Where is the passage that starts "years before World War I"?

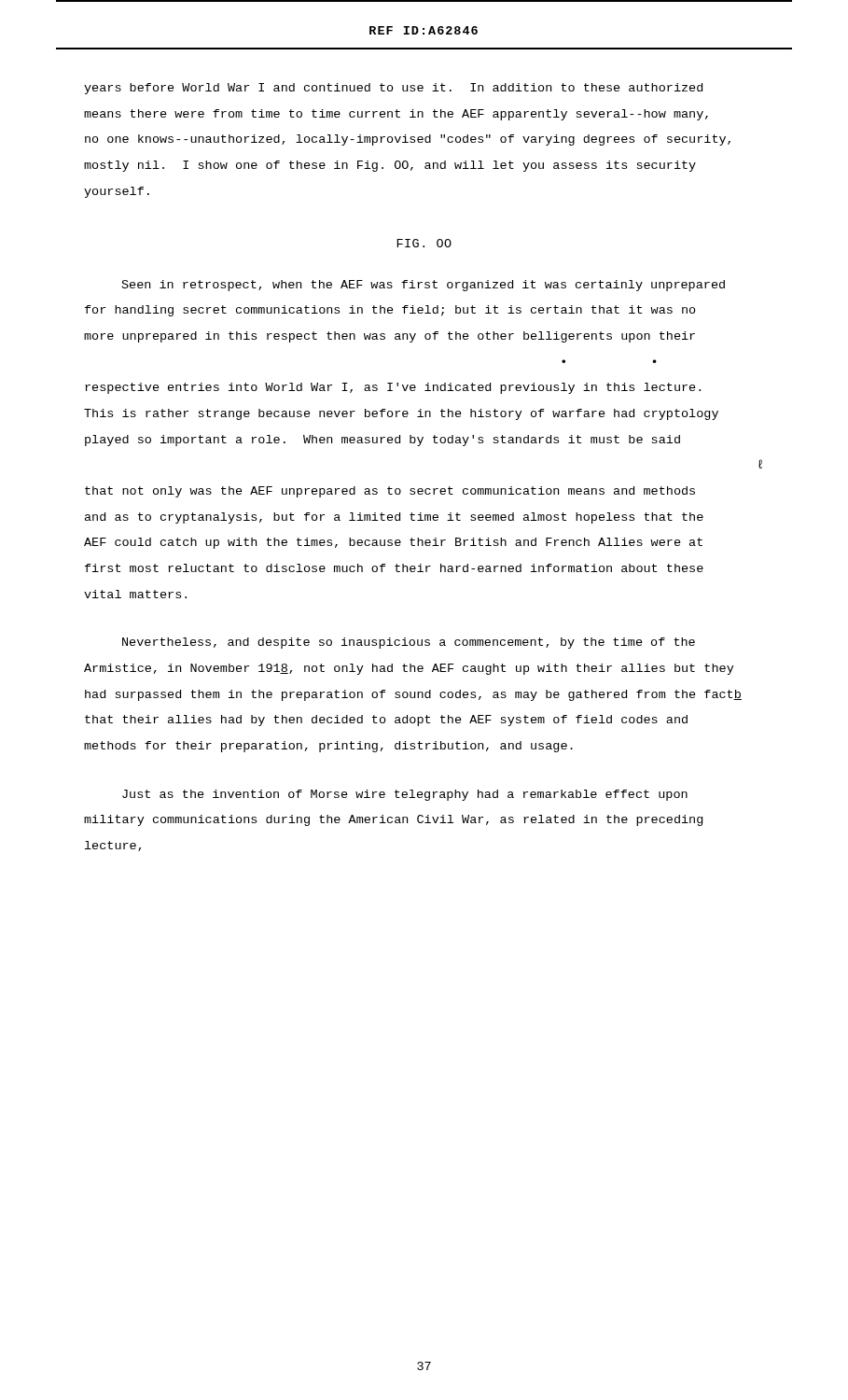[x=424, y=140]
